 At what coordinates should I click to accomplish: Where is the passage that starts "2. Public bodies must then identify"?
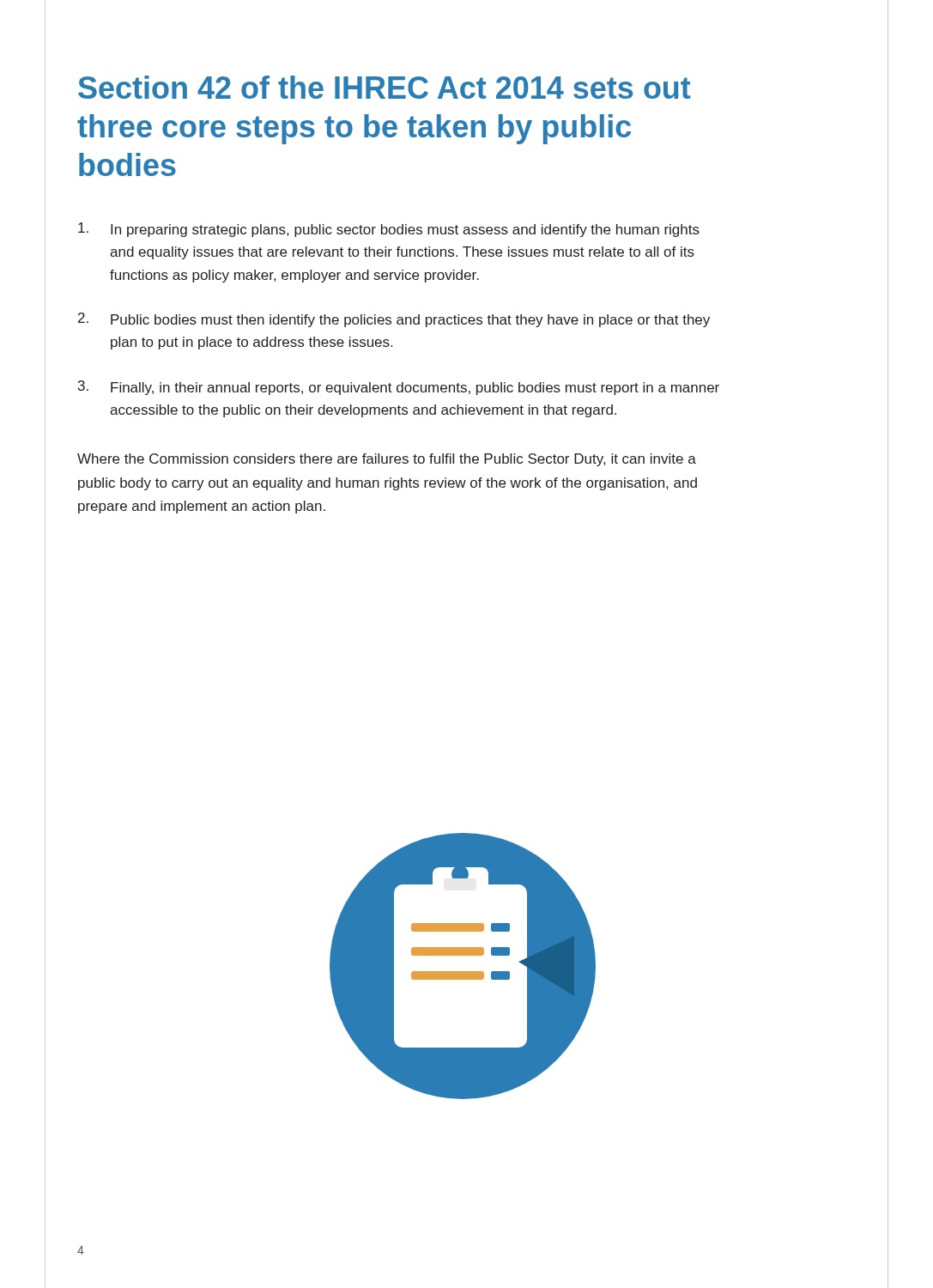pyautogui.click(x=399, y=332)
